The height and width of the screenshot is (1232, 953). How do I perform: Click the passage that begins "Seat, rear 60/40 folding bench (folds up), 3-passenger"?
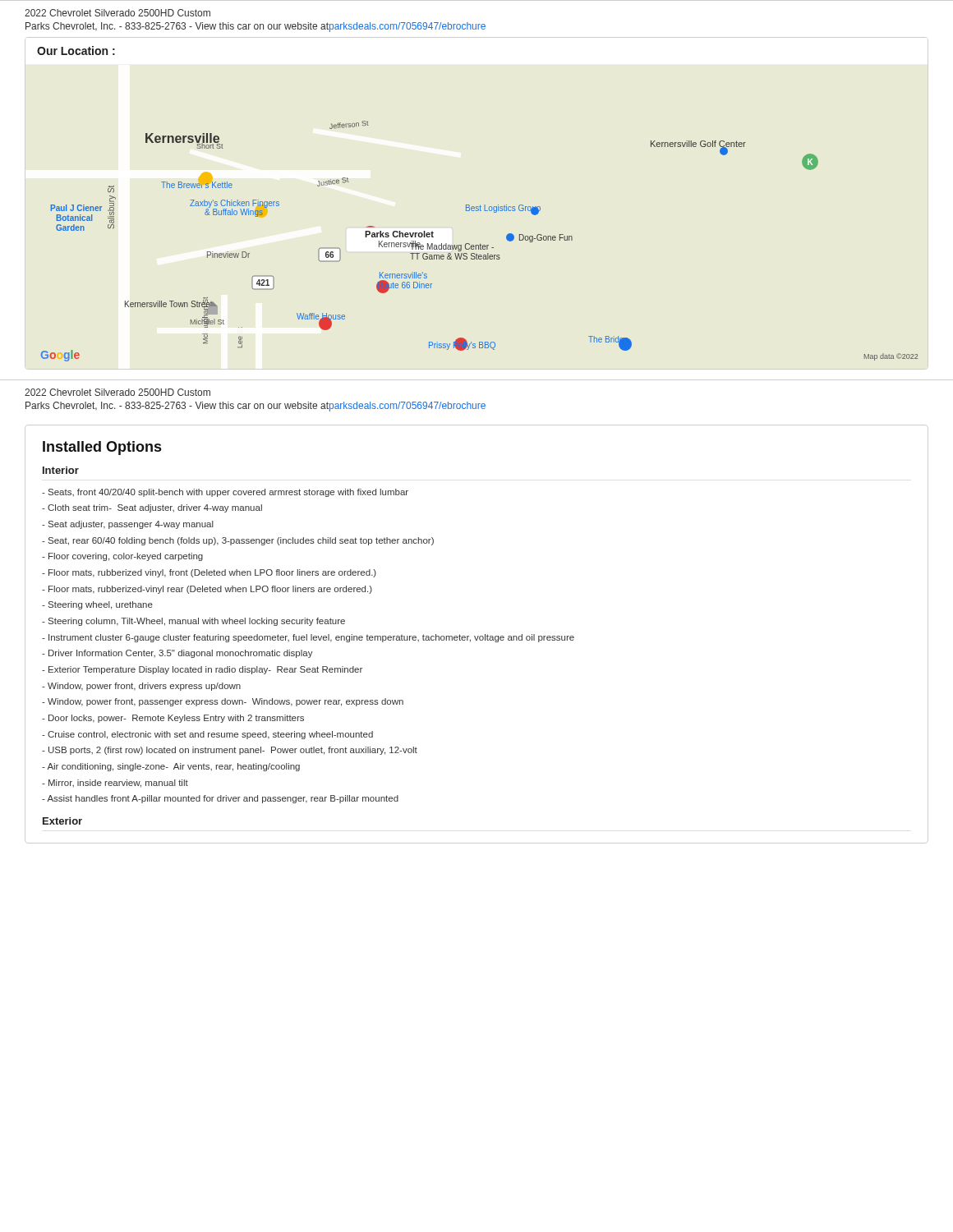(241, 540)
